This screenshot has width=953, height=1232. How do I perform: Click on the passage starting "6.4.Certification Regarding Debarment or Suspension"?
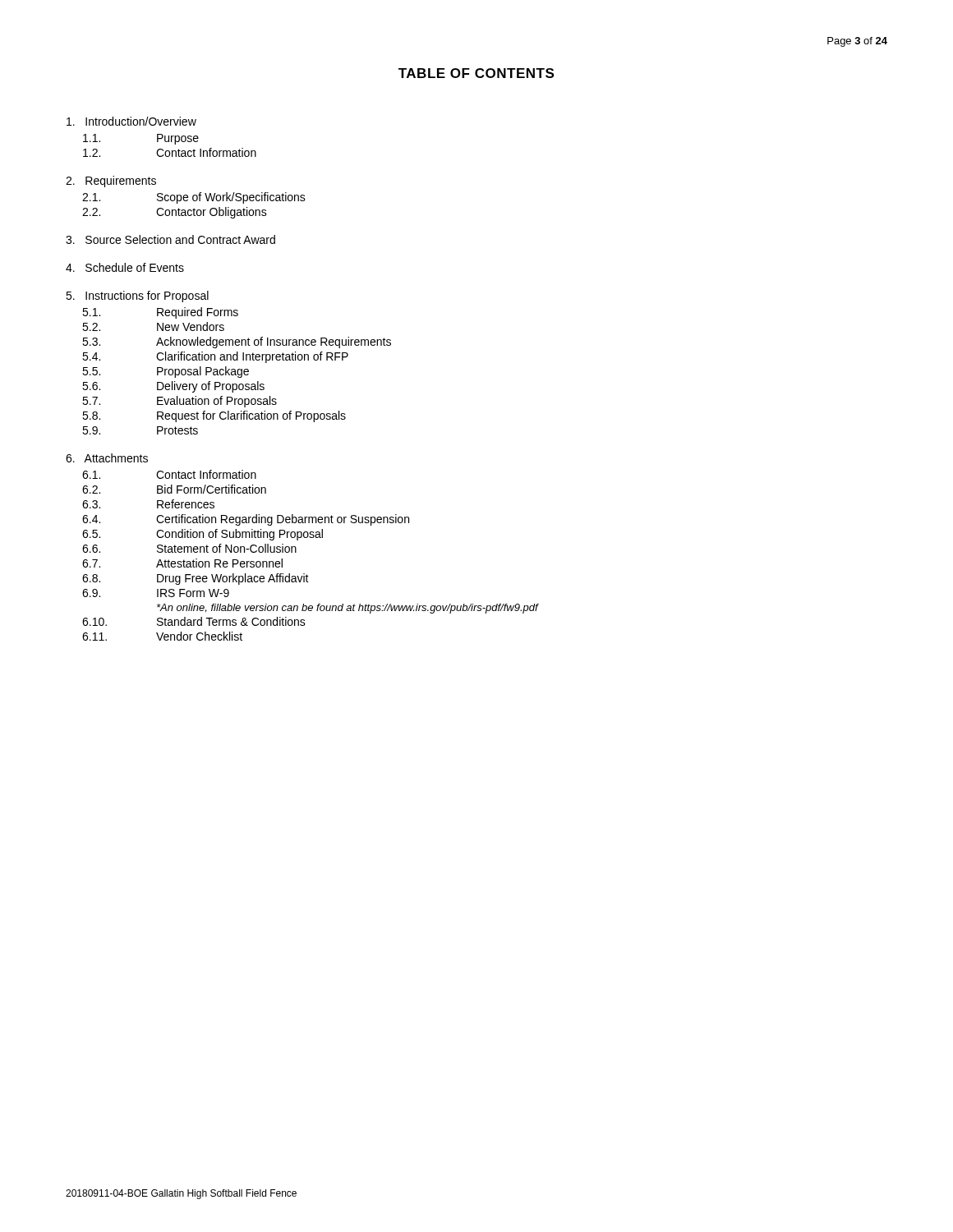pos(246,519)
